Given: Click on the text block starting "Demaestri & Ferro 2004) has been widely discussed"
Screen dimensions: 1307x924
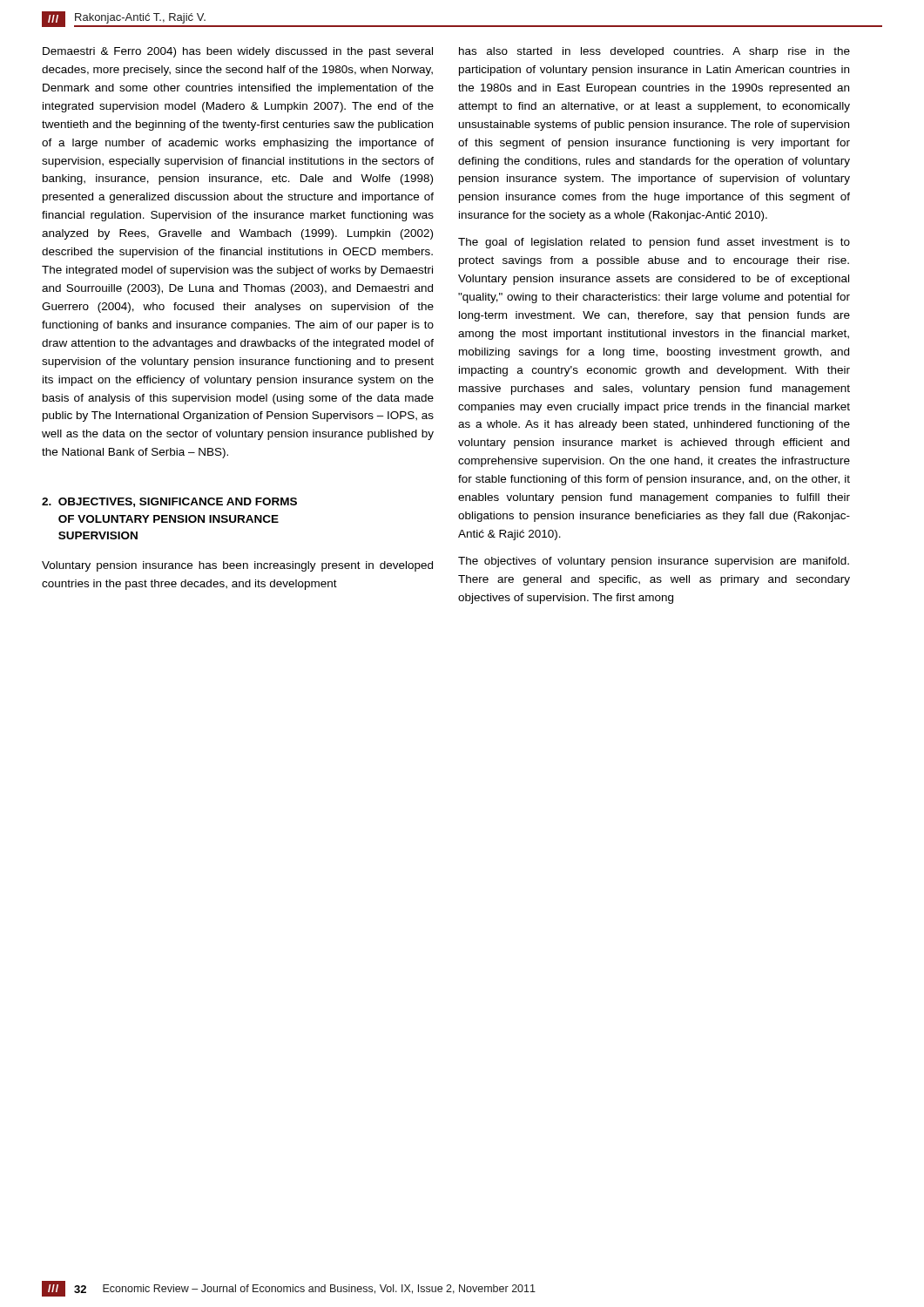Looking at the screenshot, I should pyautogui.click(x=238, y=252).
